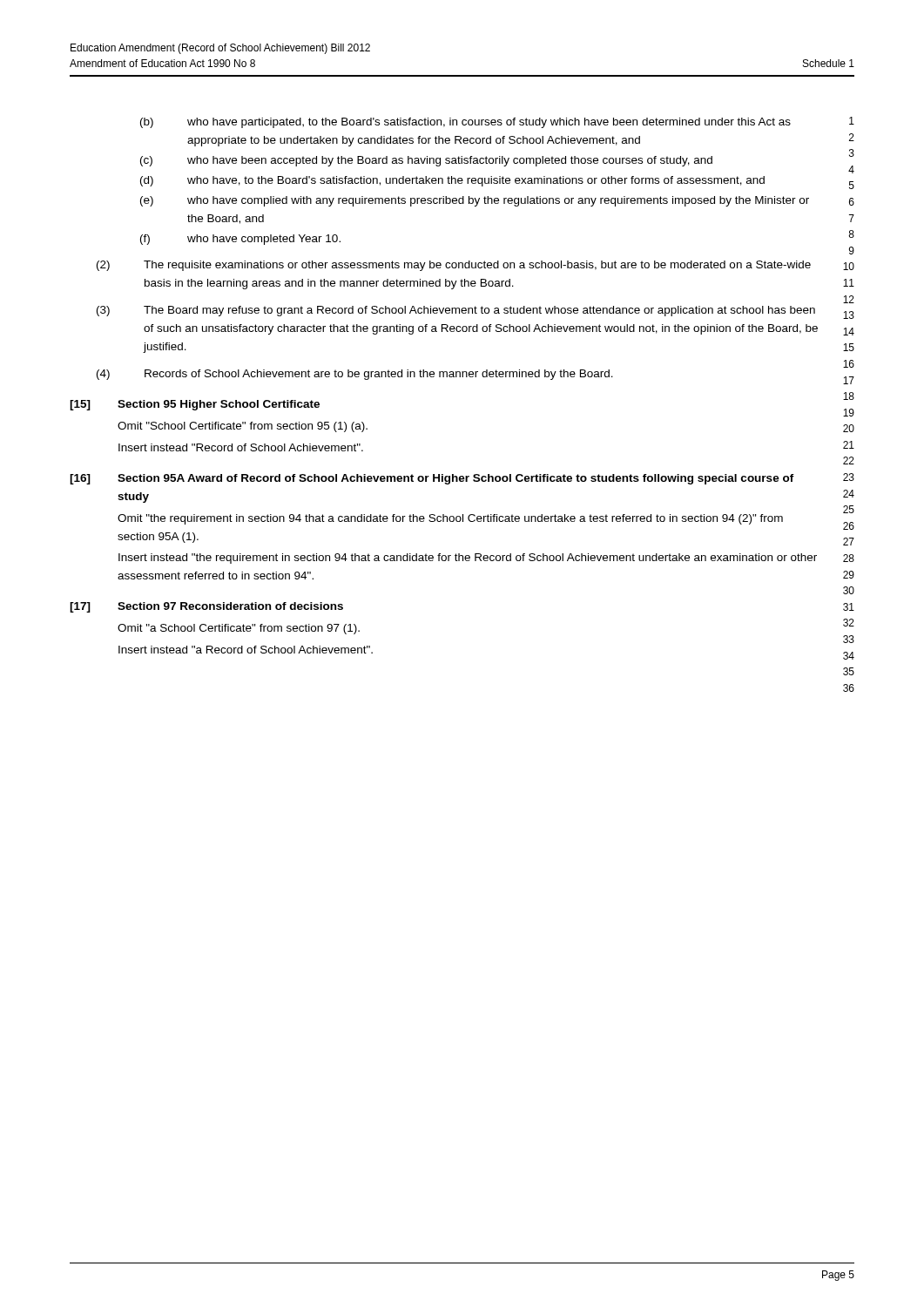Locate the element starting "(3) The Board may refuse"

pyautogui.click(x=445, y=329)
